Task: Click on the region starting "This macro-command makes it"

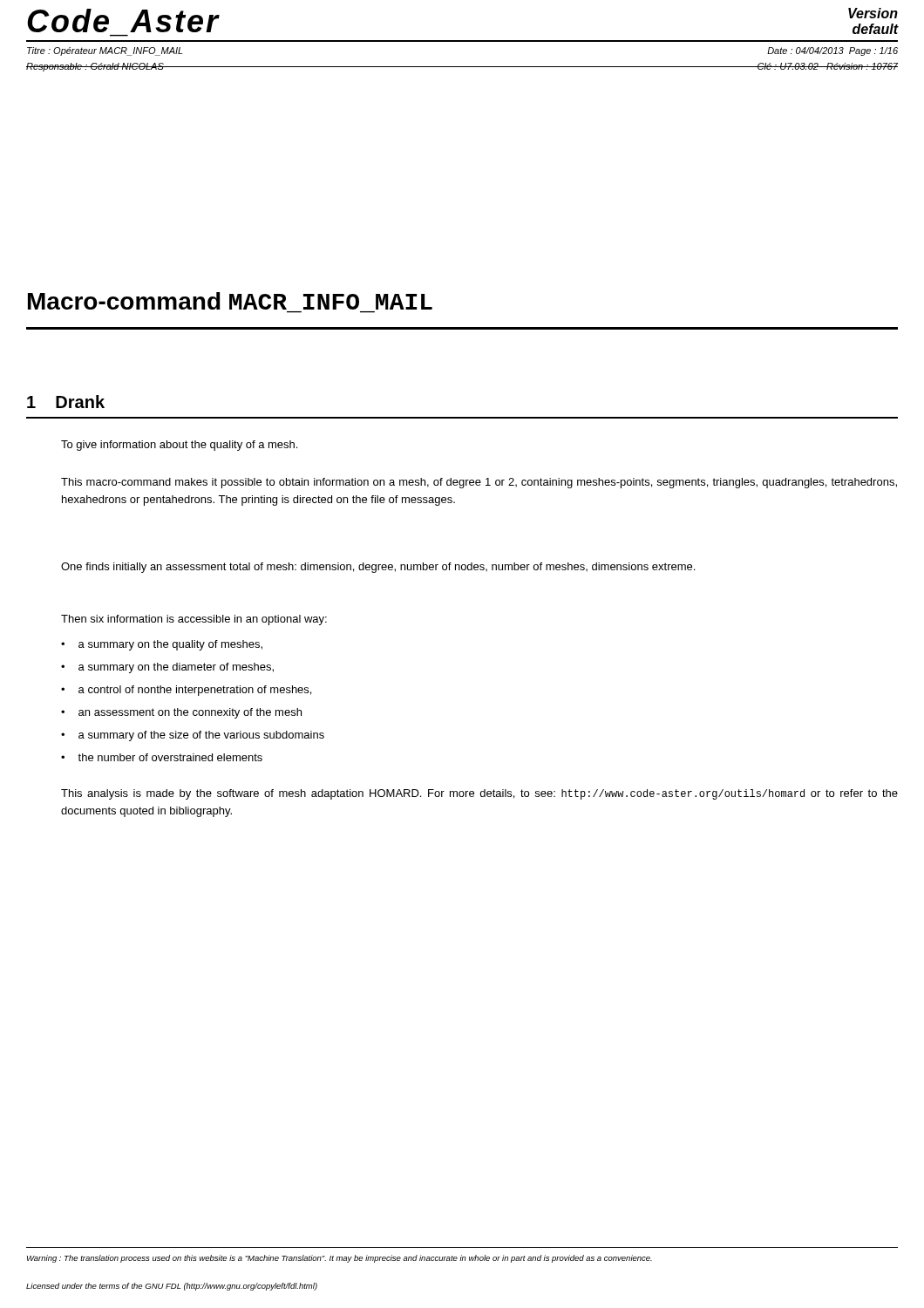Action: point(479,490)
